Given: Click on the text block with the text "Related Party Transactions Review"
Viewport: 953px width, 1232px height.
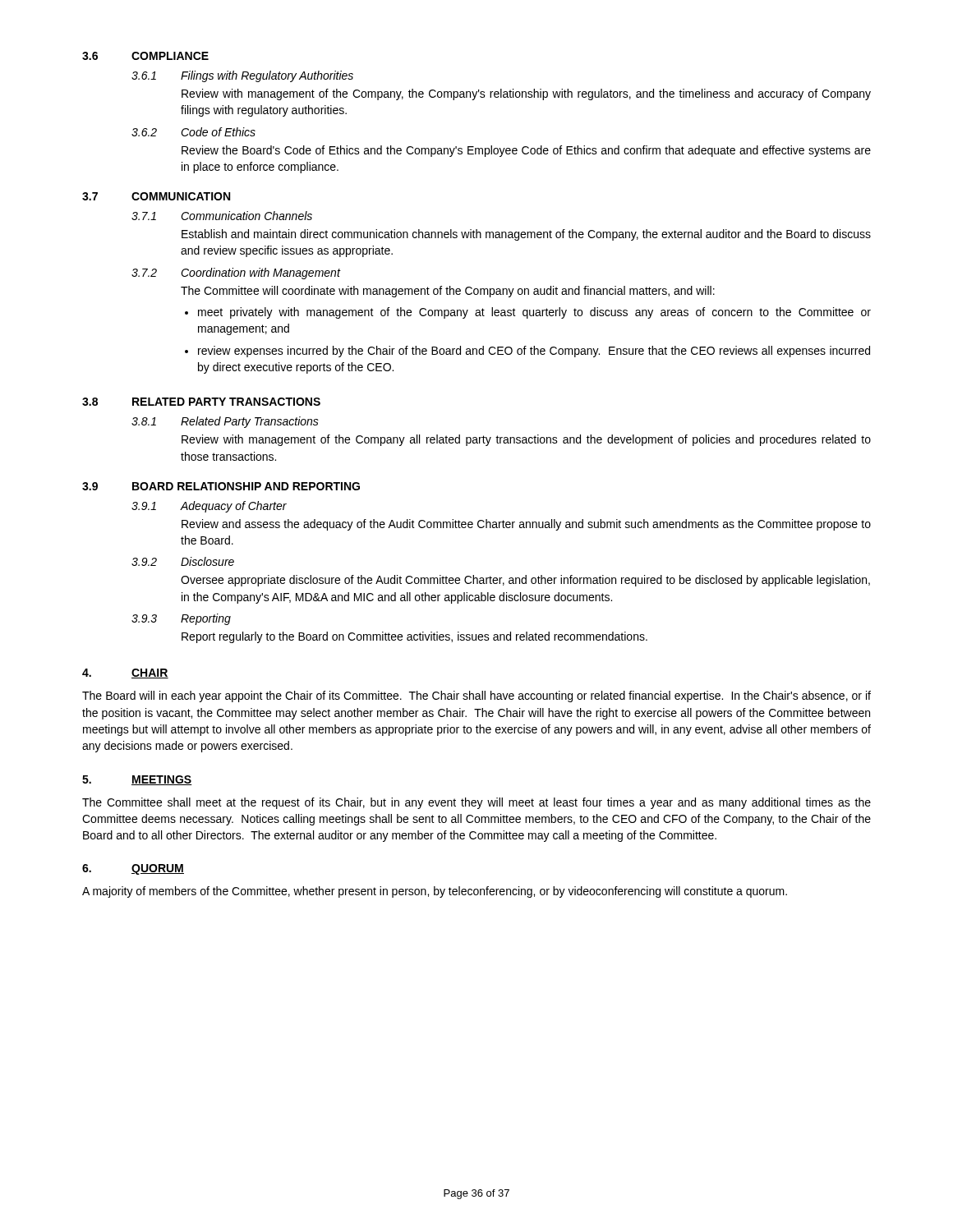Looking at the screenshot, I should 526,440.
